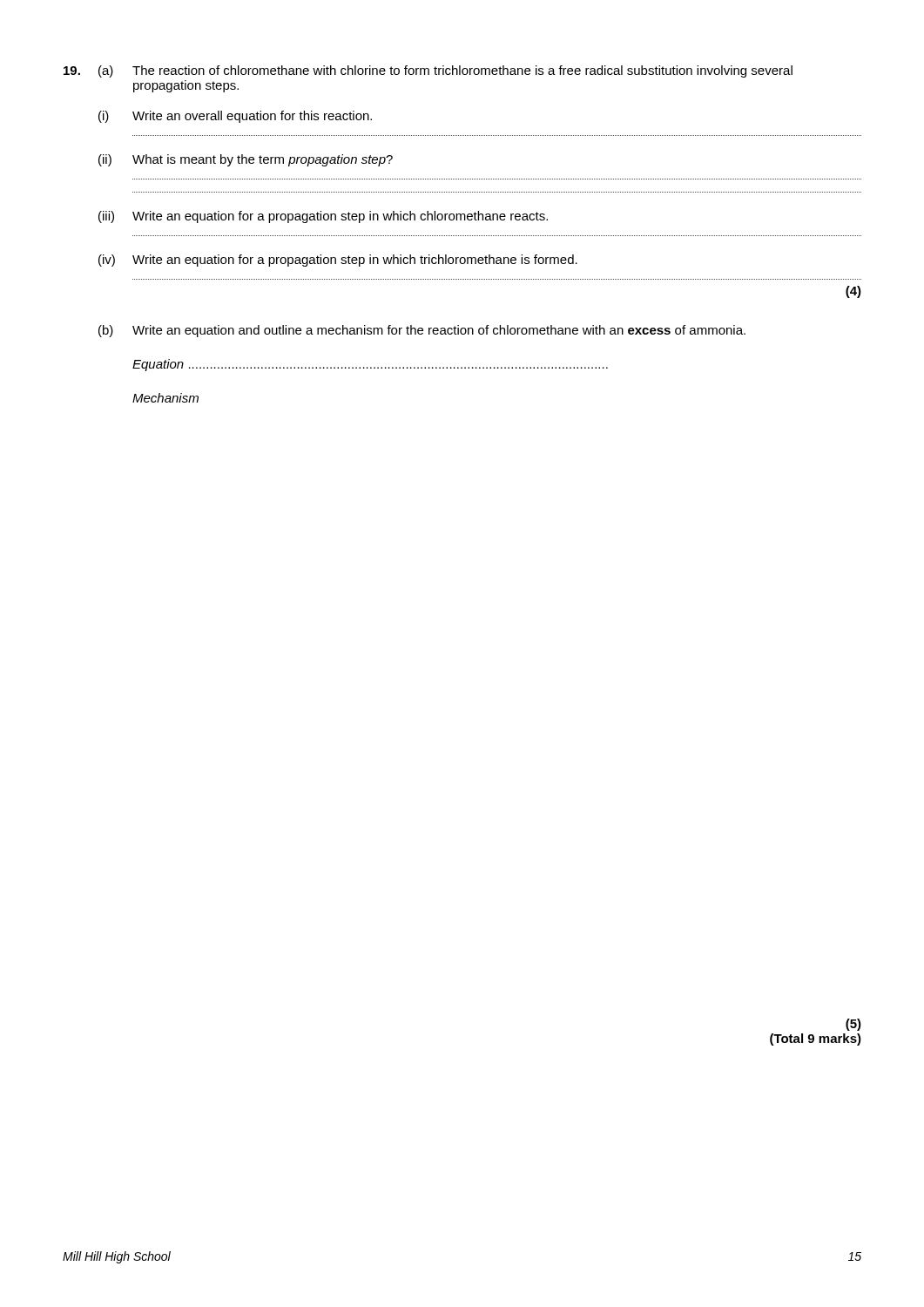Find the text block starting "19. (a) The reaction of chloromethane"
This screenshot has height=1307, width=924.
click(462, 78)
